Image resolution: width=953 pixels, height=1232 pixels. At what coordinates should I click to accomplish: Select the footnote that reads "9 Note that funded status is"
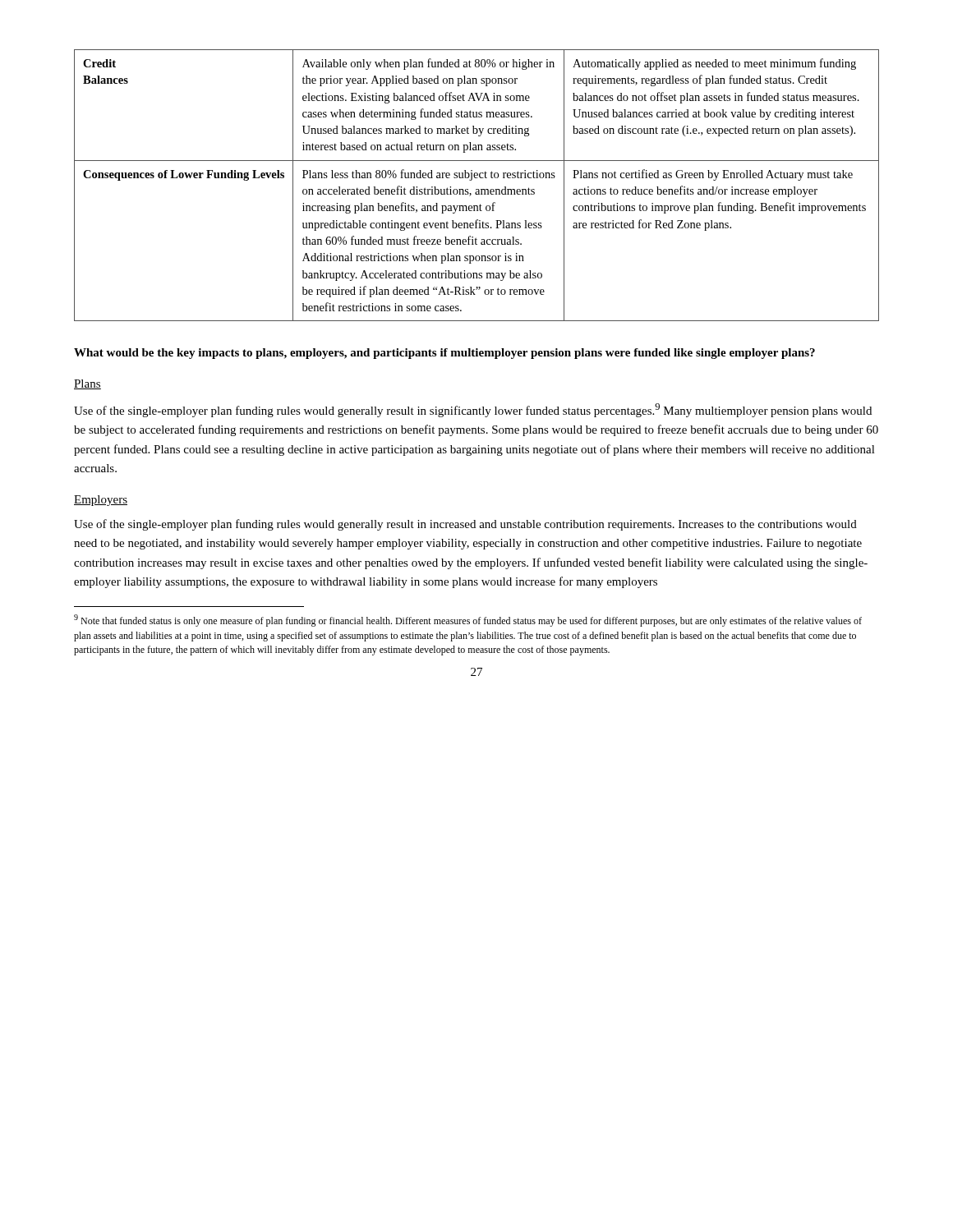coord(468,634)
